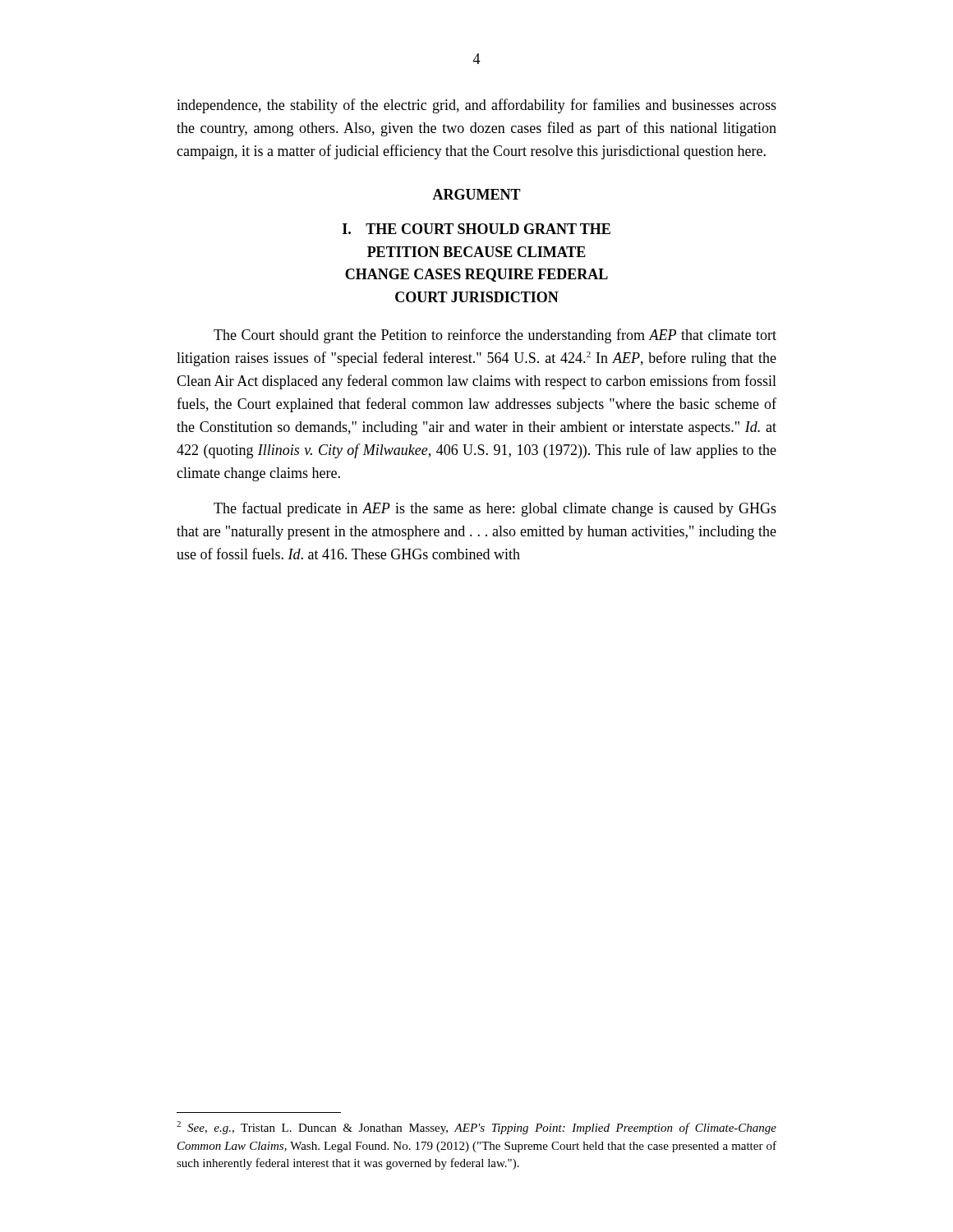953x1232 pixels.
Task: Point to the passage starting "The factual predicate in AEP is"
Action: coord(476,532)
